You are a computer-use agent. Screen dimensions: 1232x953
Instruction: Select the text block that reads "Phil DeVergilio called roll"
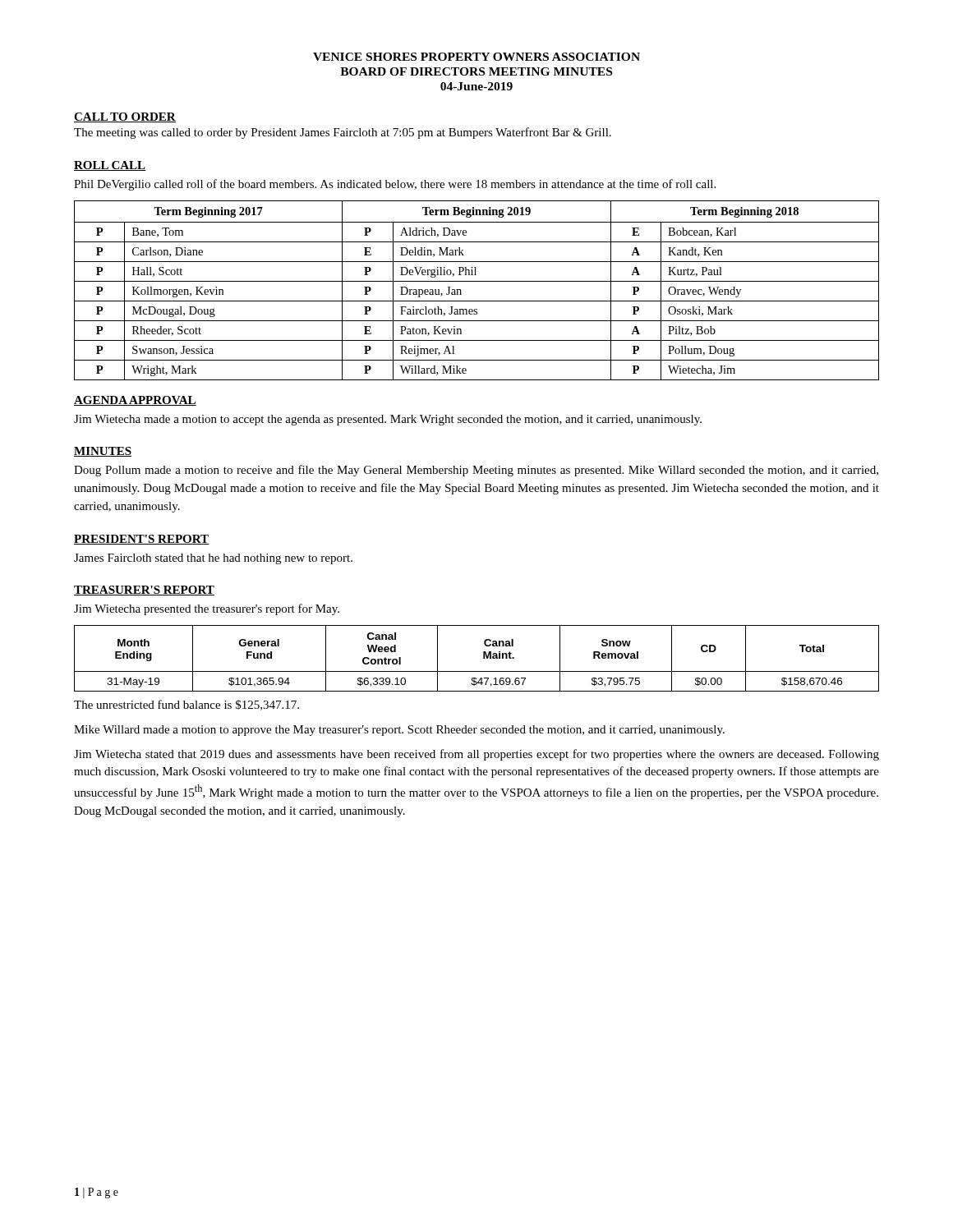click(395, 184)
